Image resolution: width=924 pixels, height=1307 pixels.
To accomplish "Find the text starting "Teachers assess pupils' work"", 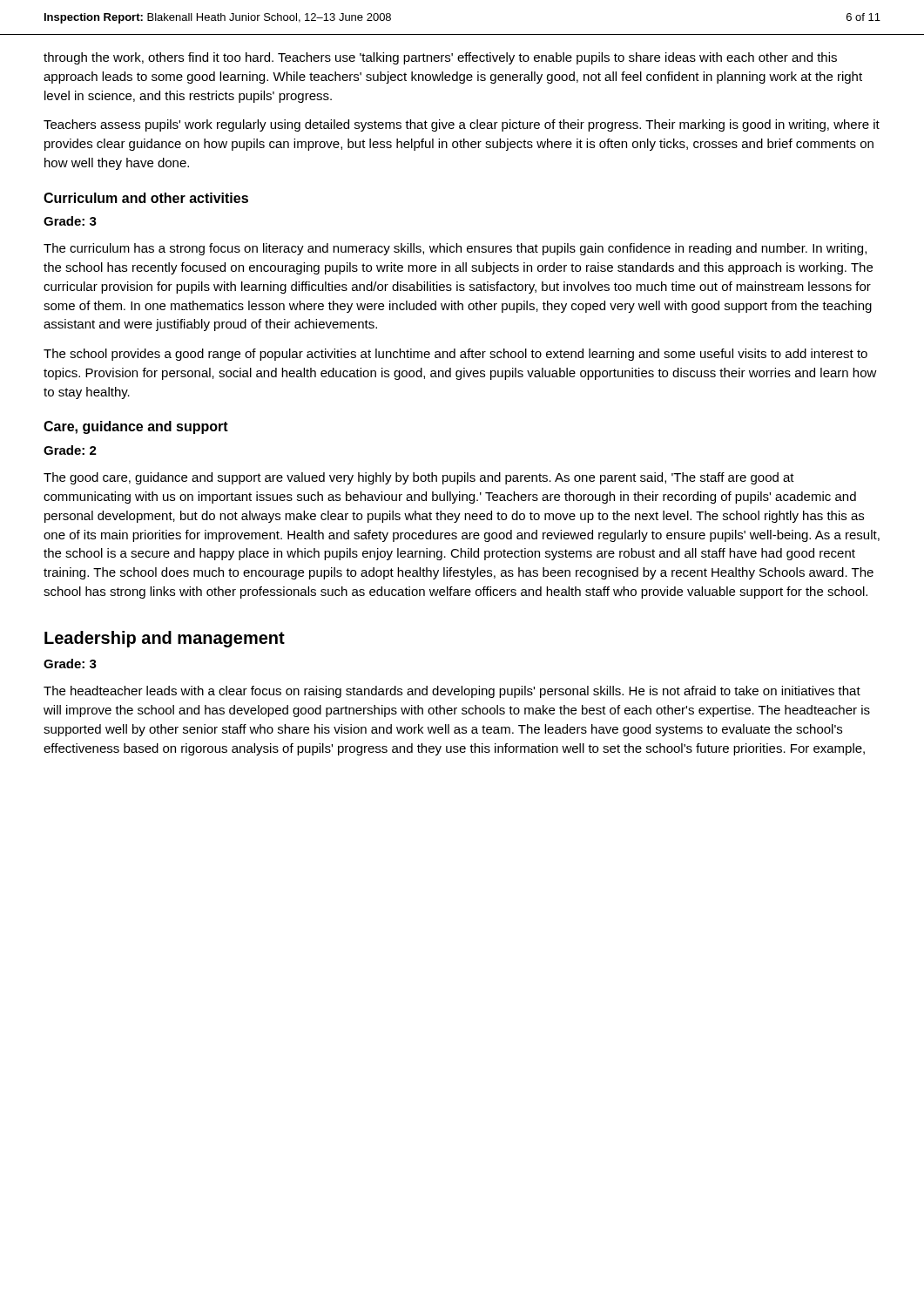I will coord(462,144).
